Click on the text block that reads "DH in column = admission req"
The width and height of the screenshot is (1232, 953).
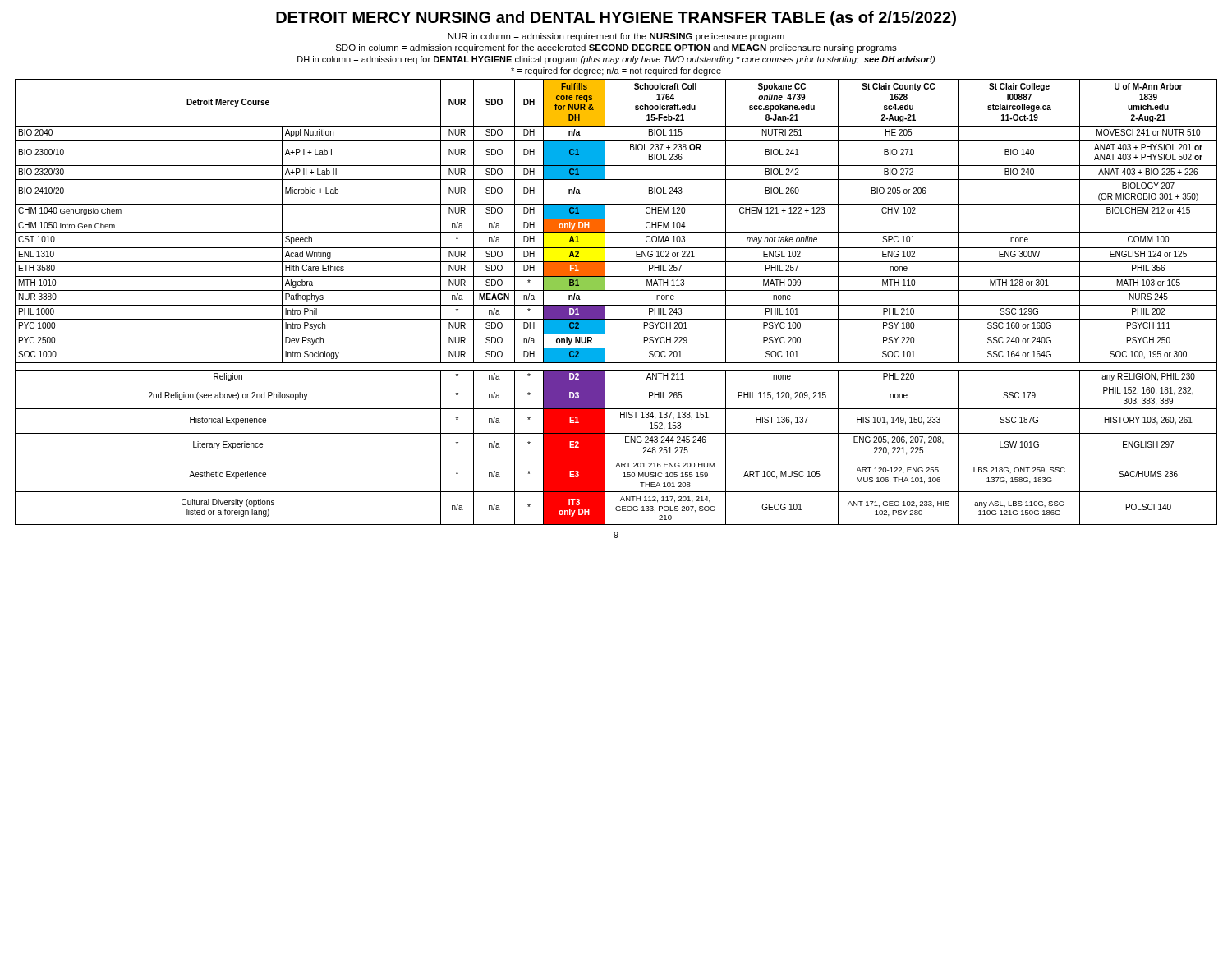coord(616,59)
